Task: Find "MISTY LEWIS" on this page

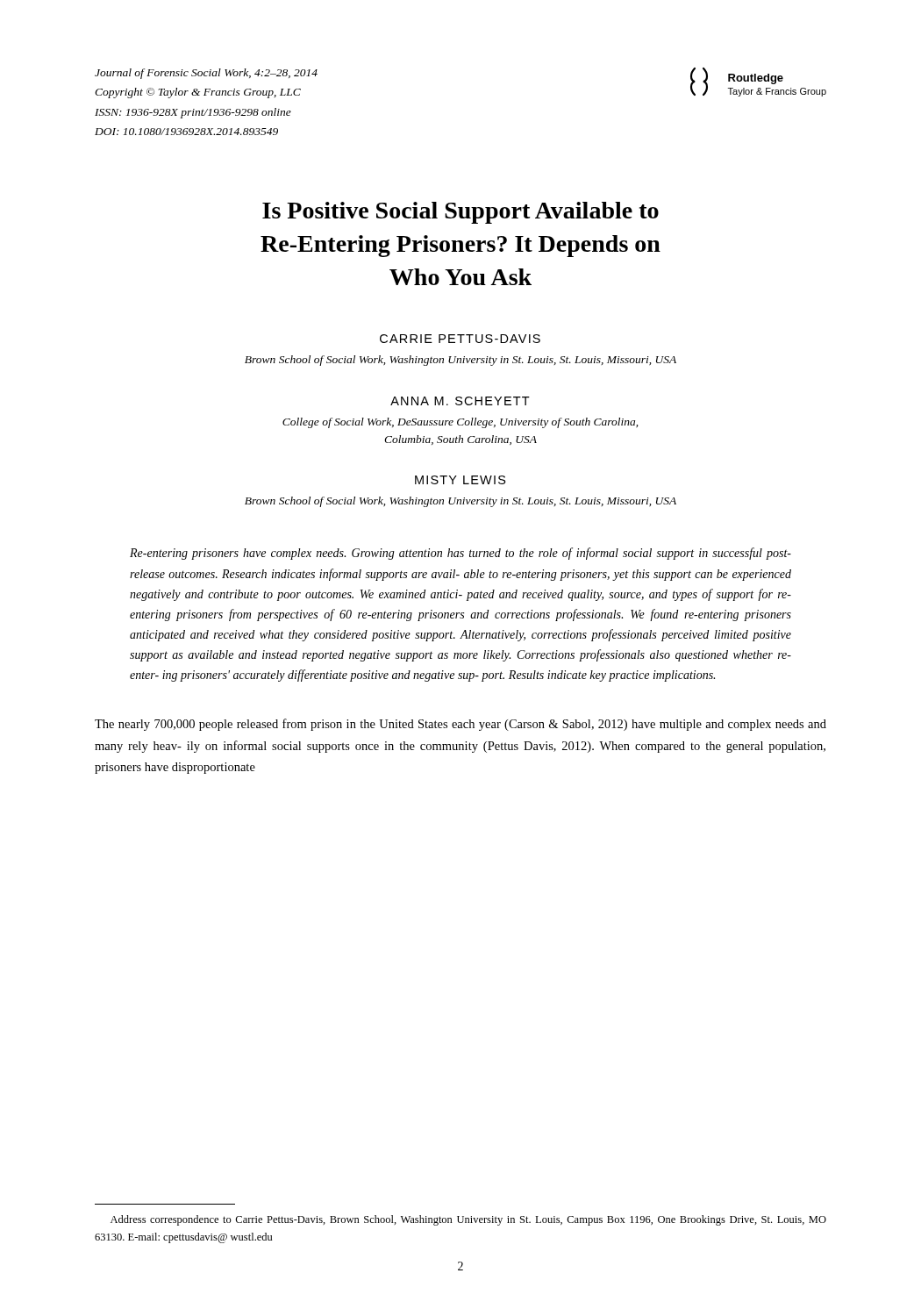Action: 460,480
